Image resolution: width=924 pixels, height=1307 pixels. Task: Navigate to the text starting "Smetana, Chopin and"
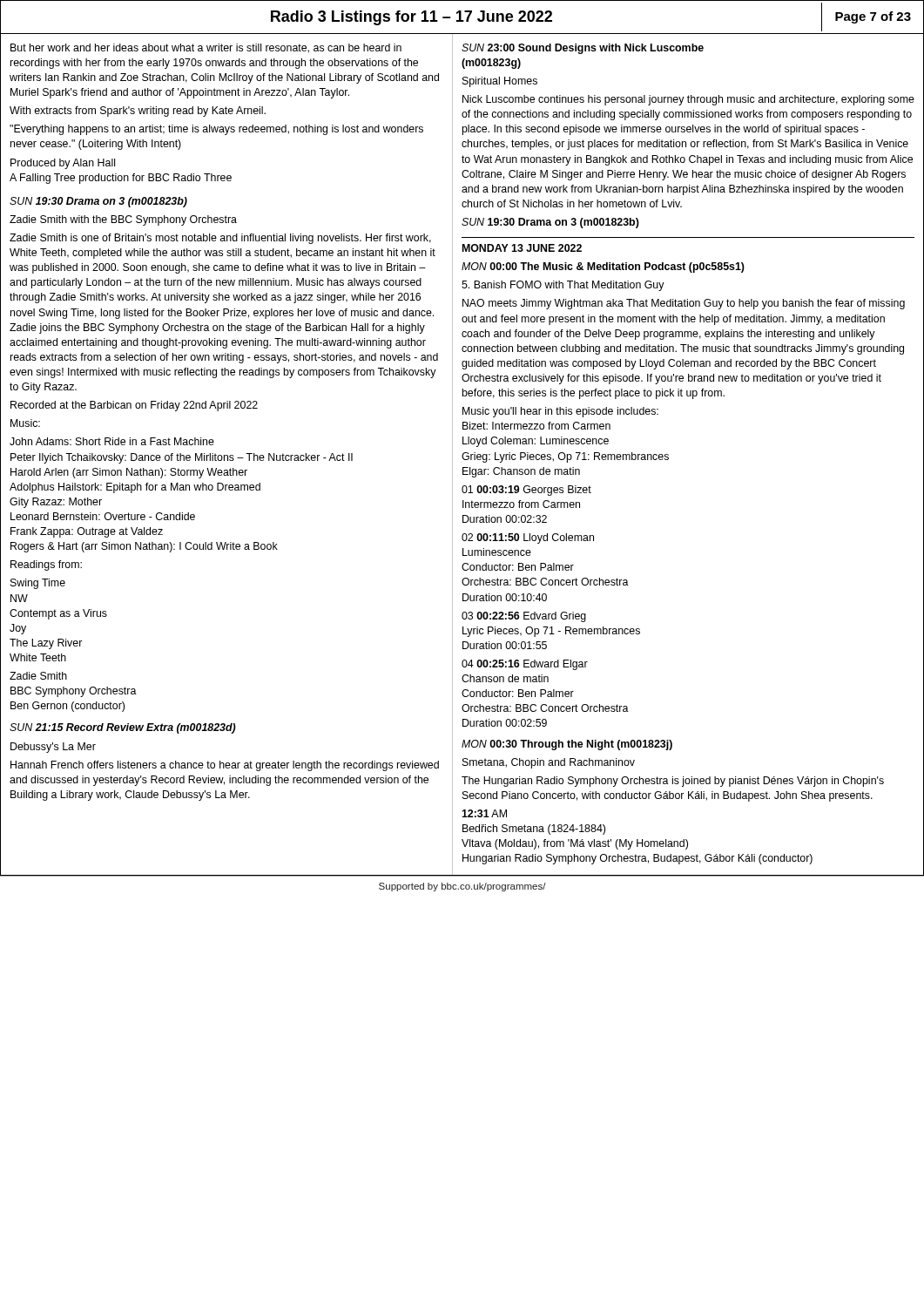(x=549, y=763)
